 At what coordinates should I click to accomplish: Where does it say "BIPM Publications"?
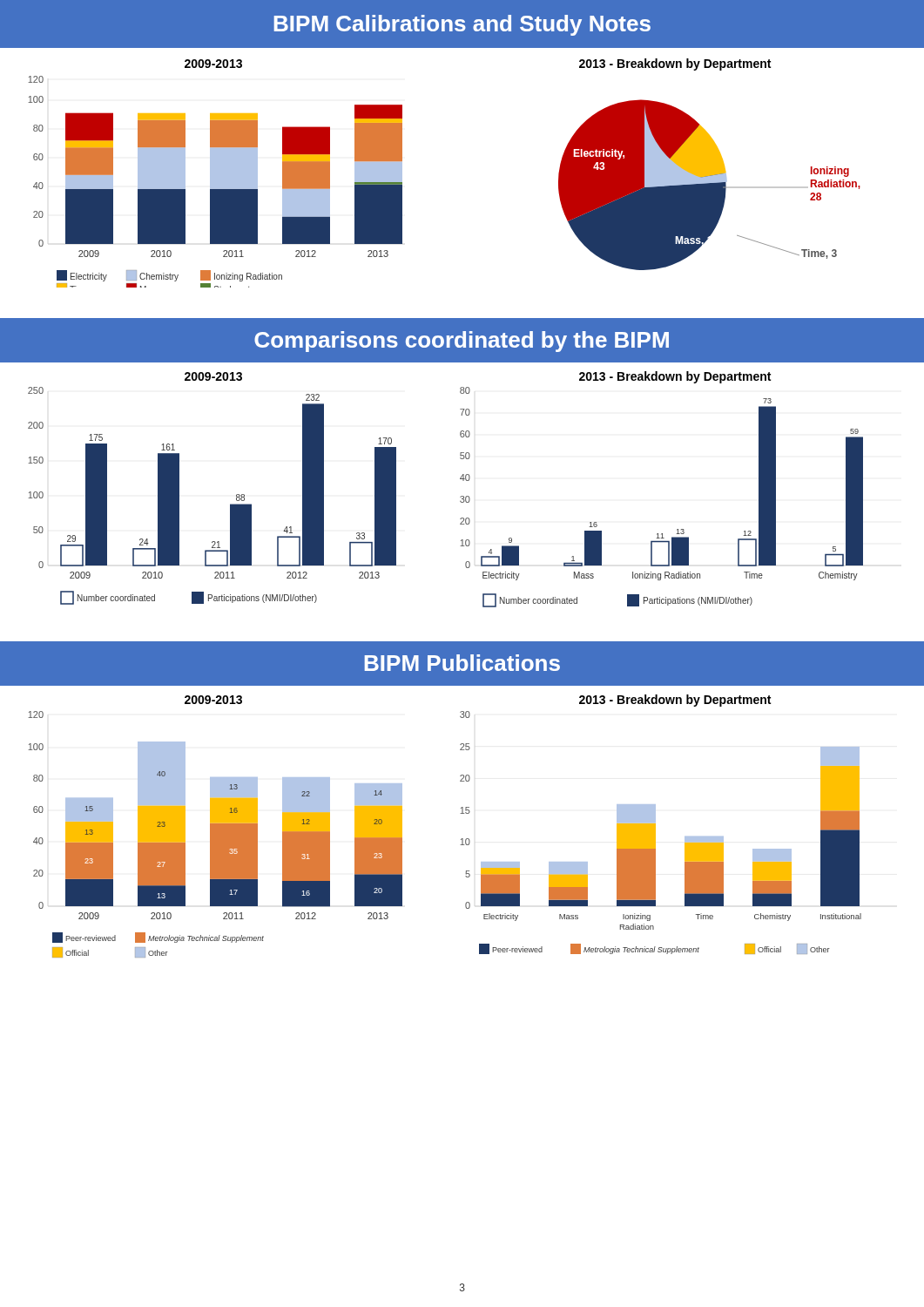pyautogui.click(x=462, y=663)
